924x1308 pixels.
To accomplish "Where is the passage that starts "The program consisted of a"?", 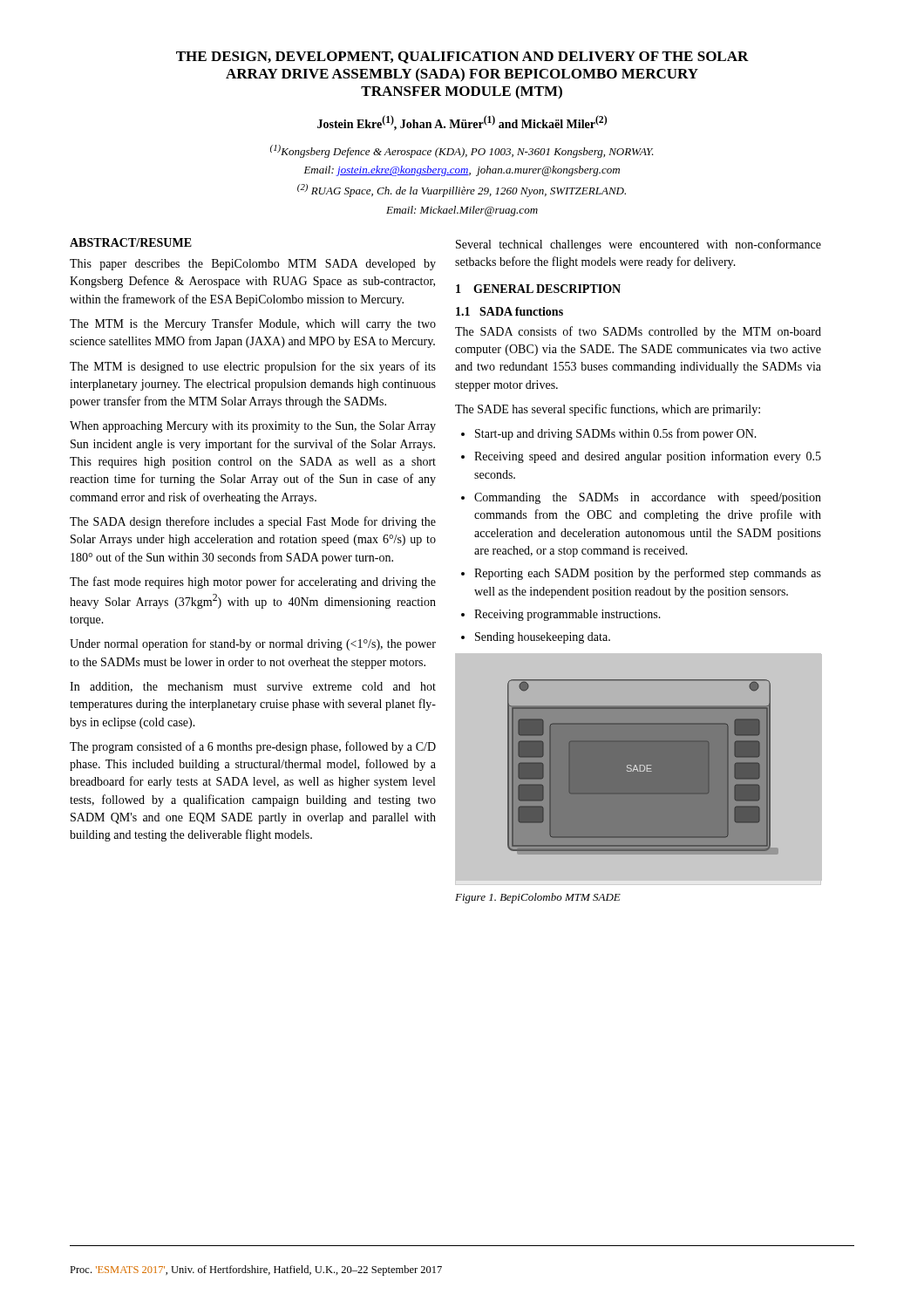I will [253, 792].
